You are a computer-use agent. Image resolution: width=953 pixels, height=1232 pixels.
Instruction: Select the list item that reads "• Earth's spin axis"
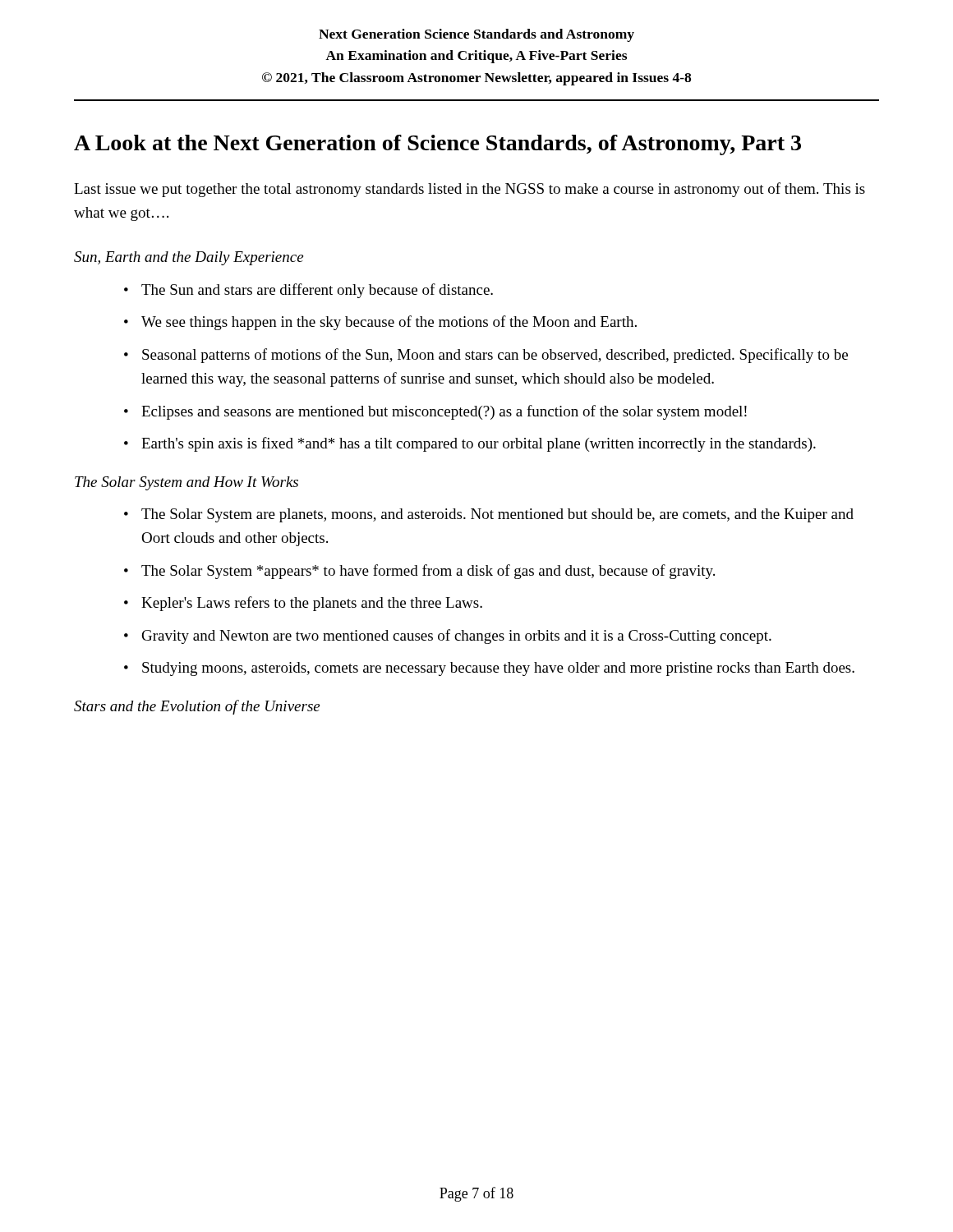click(x=501, y=443)
